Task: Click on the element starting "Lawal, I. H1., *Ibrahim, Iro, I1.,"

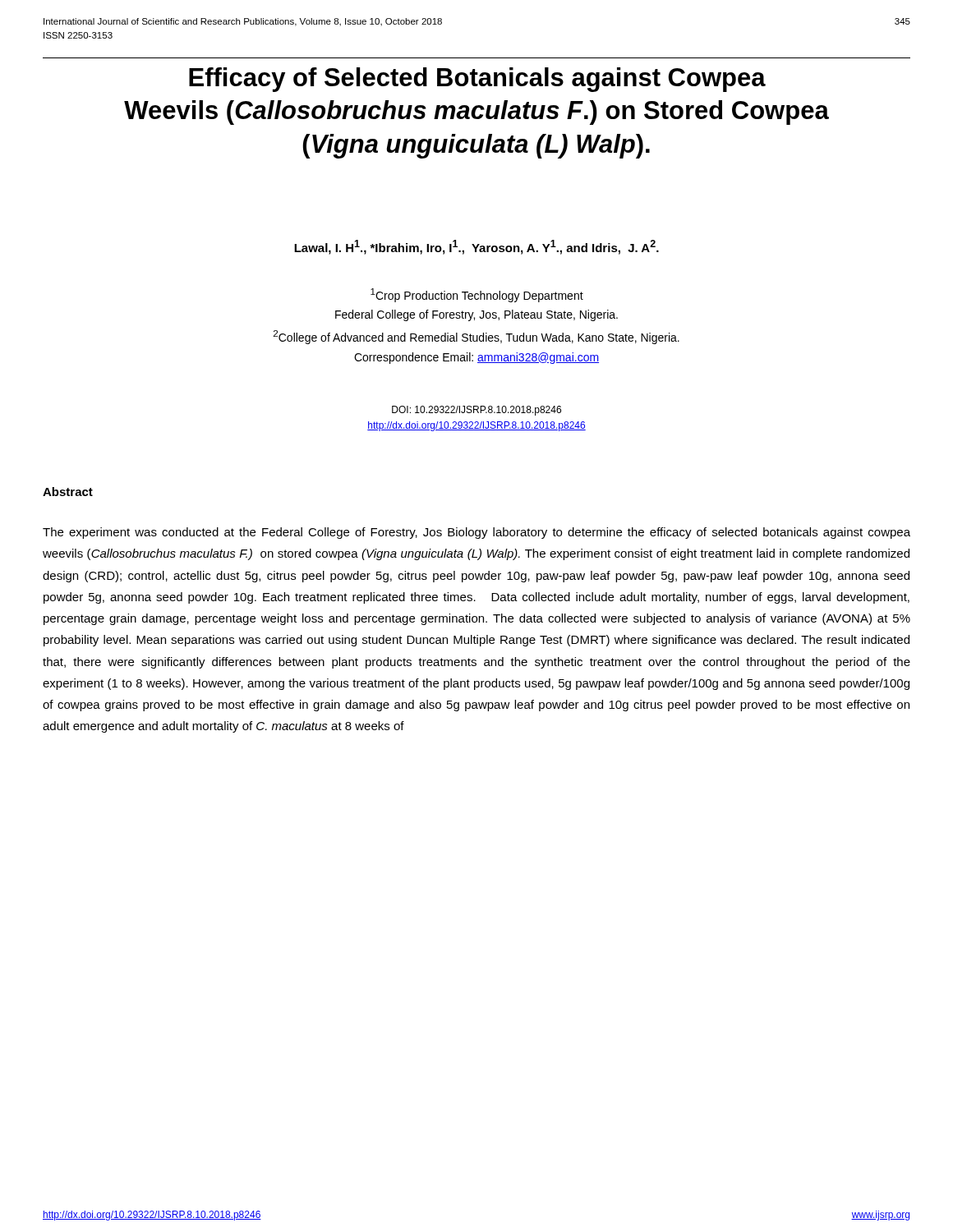Action: coord(476,246)
